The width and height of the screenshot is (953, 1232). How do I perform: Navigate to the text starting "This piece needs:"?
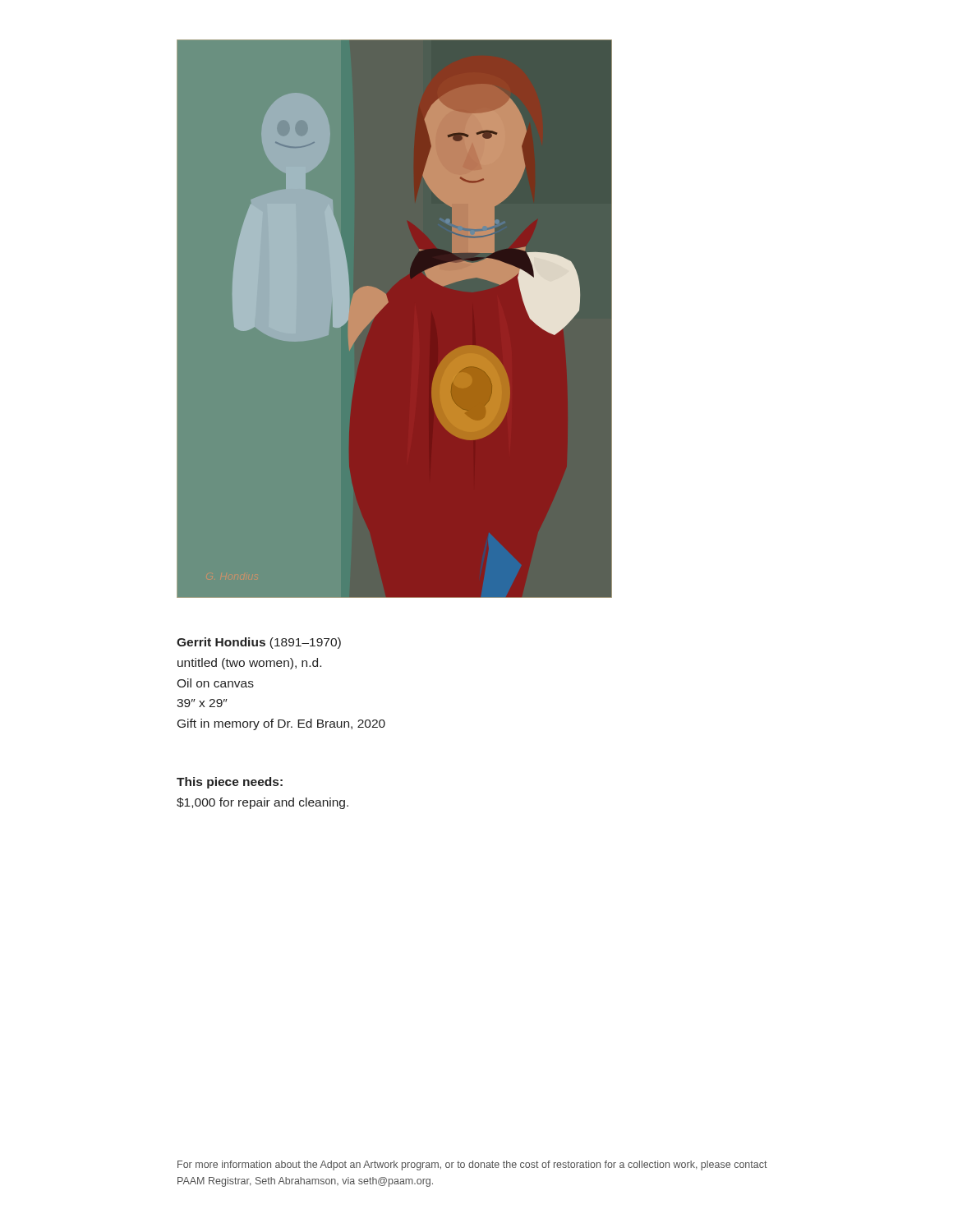pos(263,792)
